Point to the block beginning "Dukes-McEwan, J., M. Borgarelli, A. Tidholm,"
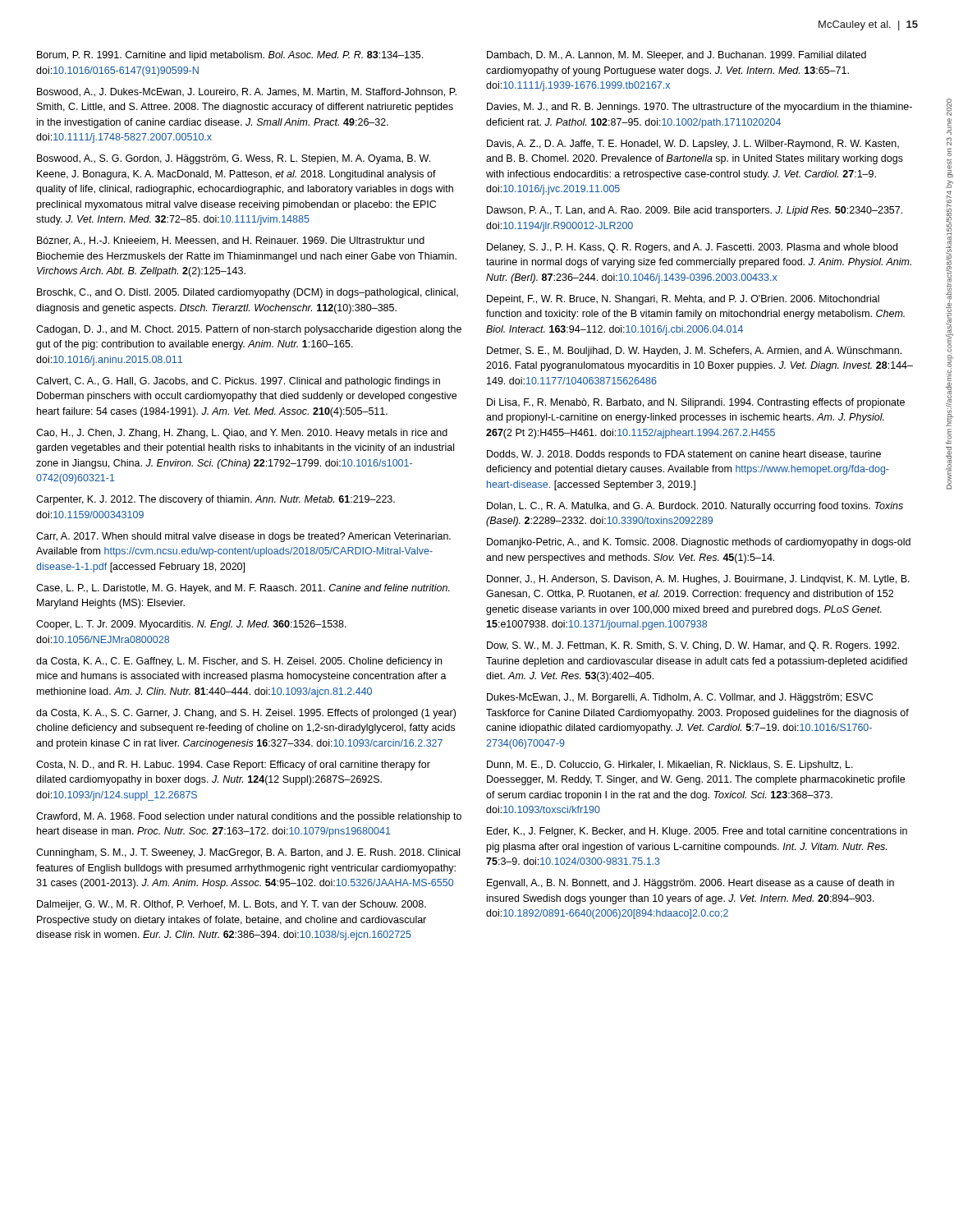This screenshot has height=1232, width=954. click(697, 720)
